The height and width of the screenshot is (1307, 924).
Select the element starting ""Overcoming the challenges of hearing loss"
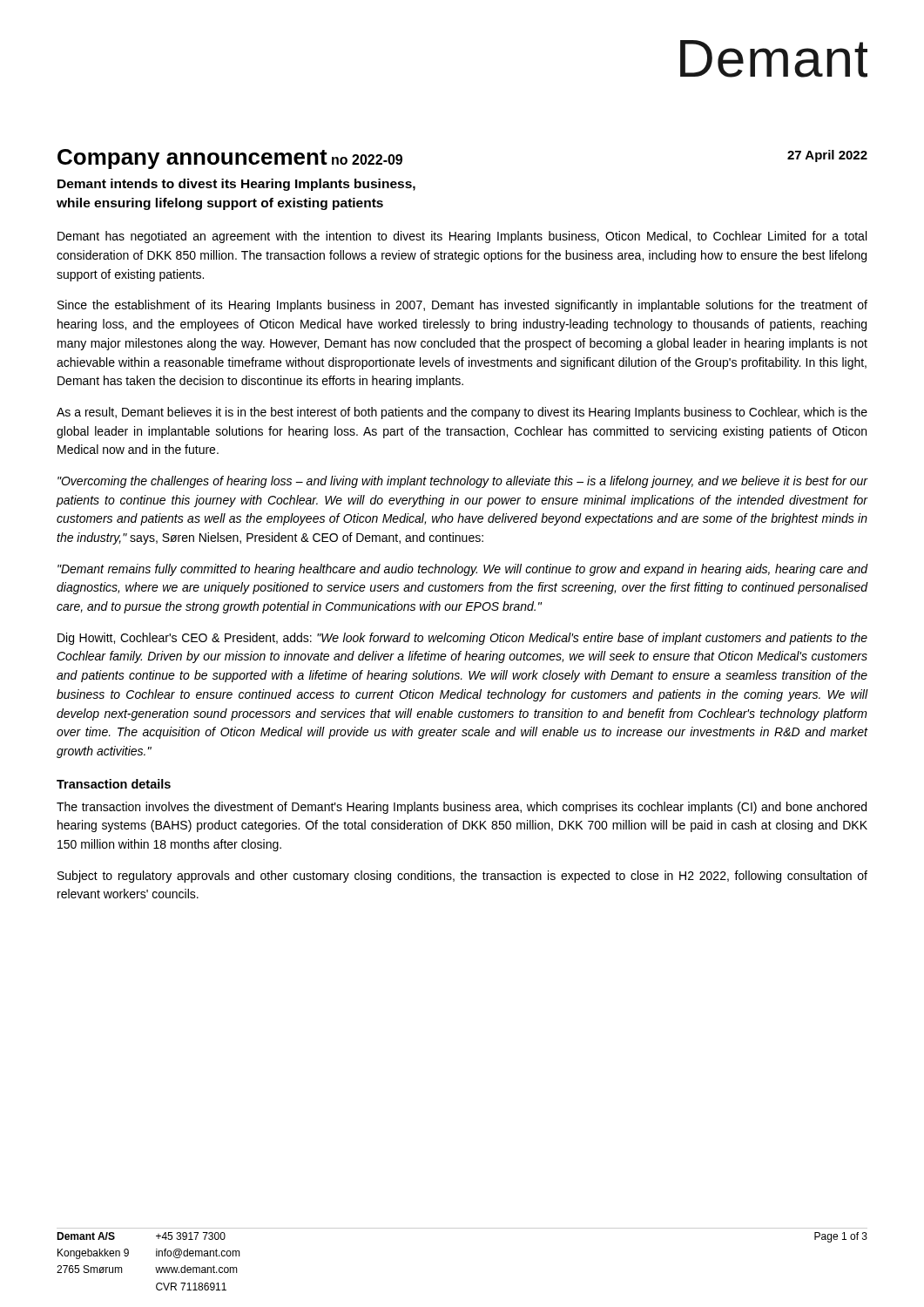[462, 509]
